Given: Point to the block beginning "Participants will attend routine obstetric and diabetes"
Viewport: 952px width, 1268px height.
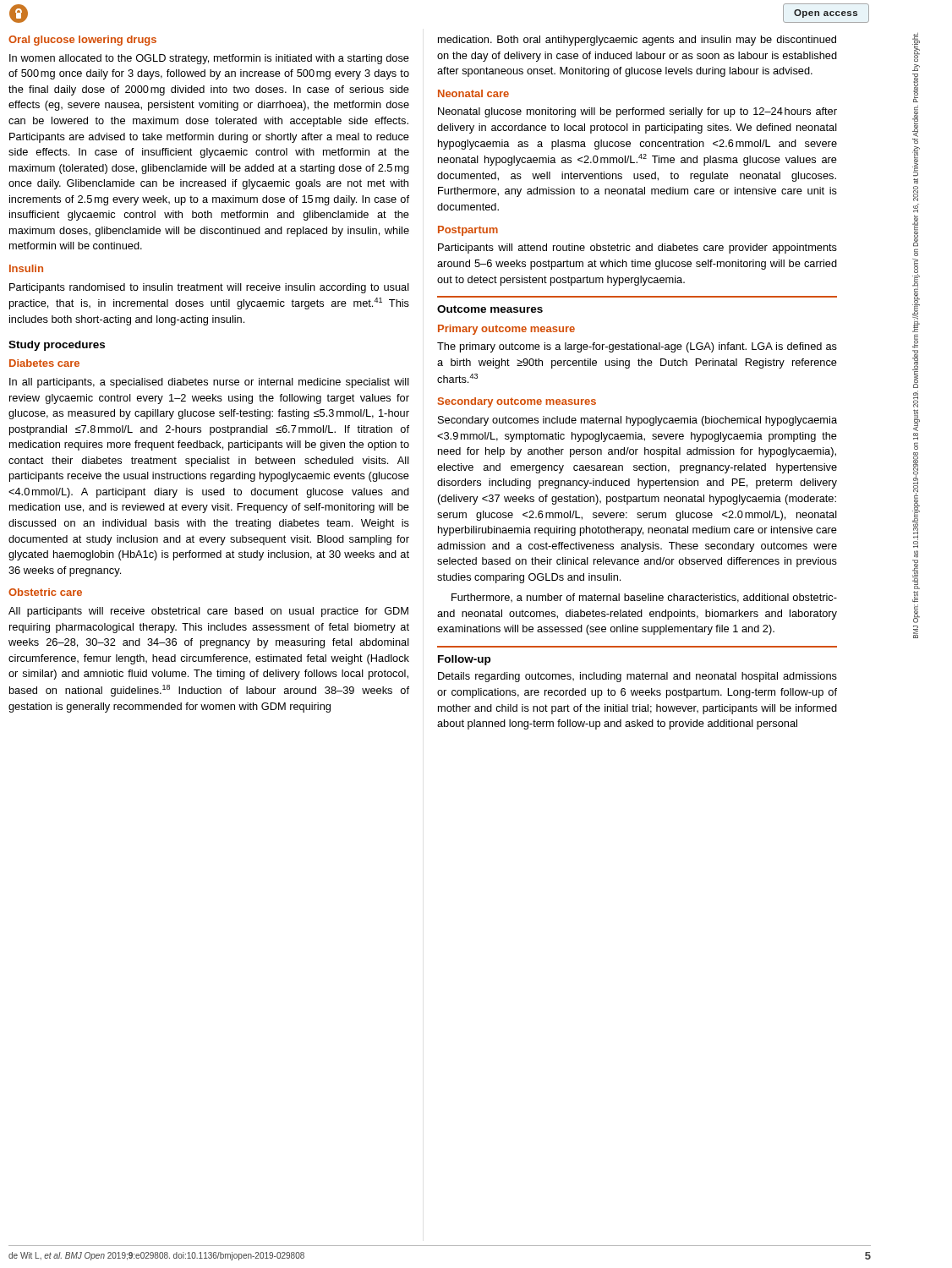Looking at the screenshot, I should click(637, 263).
